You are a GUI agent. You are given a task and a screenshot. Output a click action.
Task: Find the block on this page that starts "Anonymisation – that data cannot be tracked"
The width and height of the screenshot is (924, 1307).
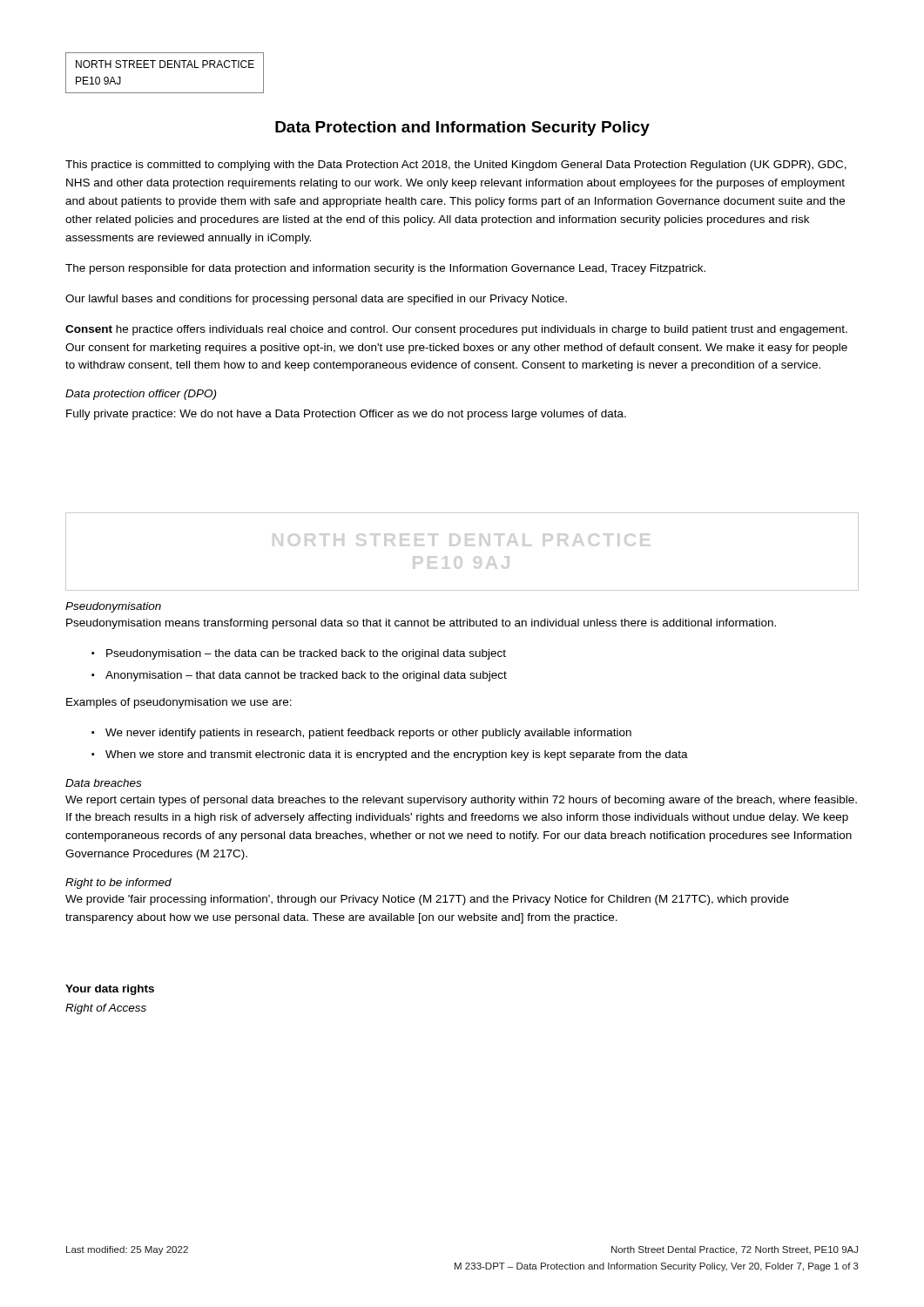pyautogui.click(x=306, y=675)
